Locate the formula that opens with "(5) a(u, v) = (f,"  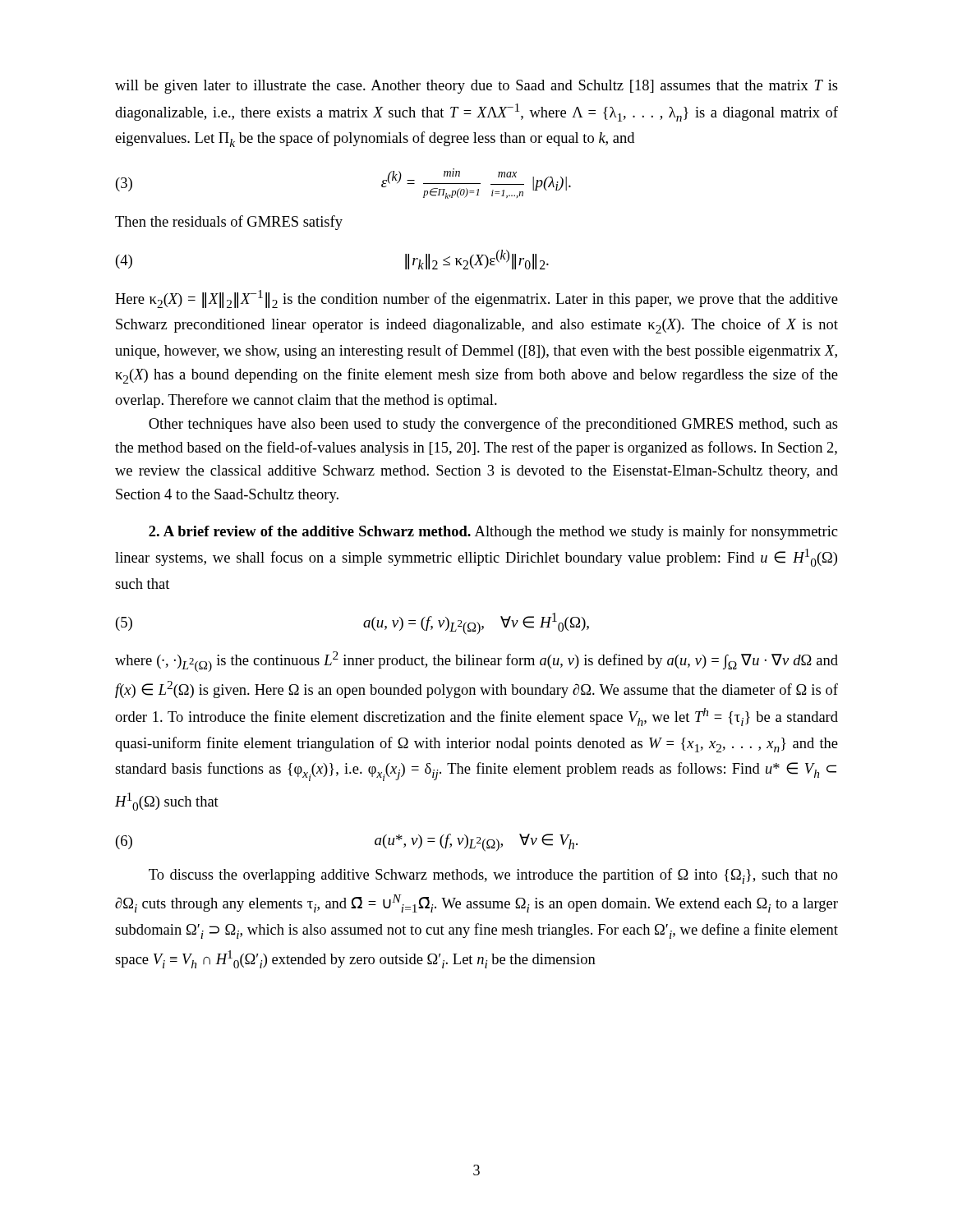click(x=452, y=623)
